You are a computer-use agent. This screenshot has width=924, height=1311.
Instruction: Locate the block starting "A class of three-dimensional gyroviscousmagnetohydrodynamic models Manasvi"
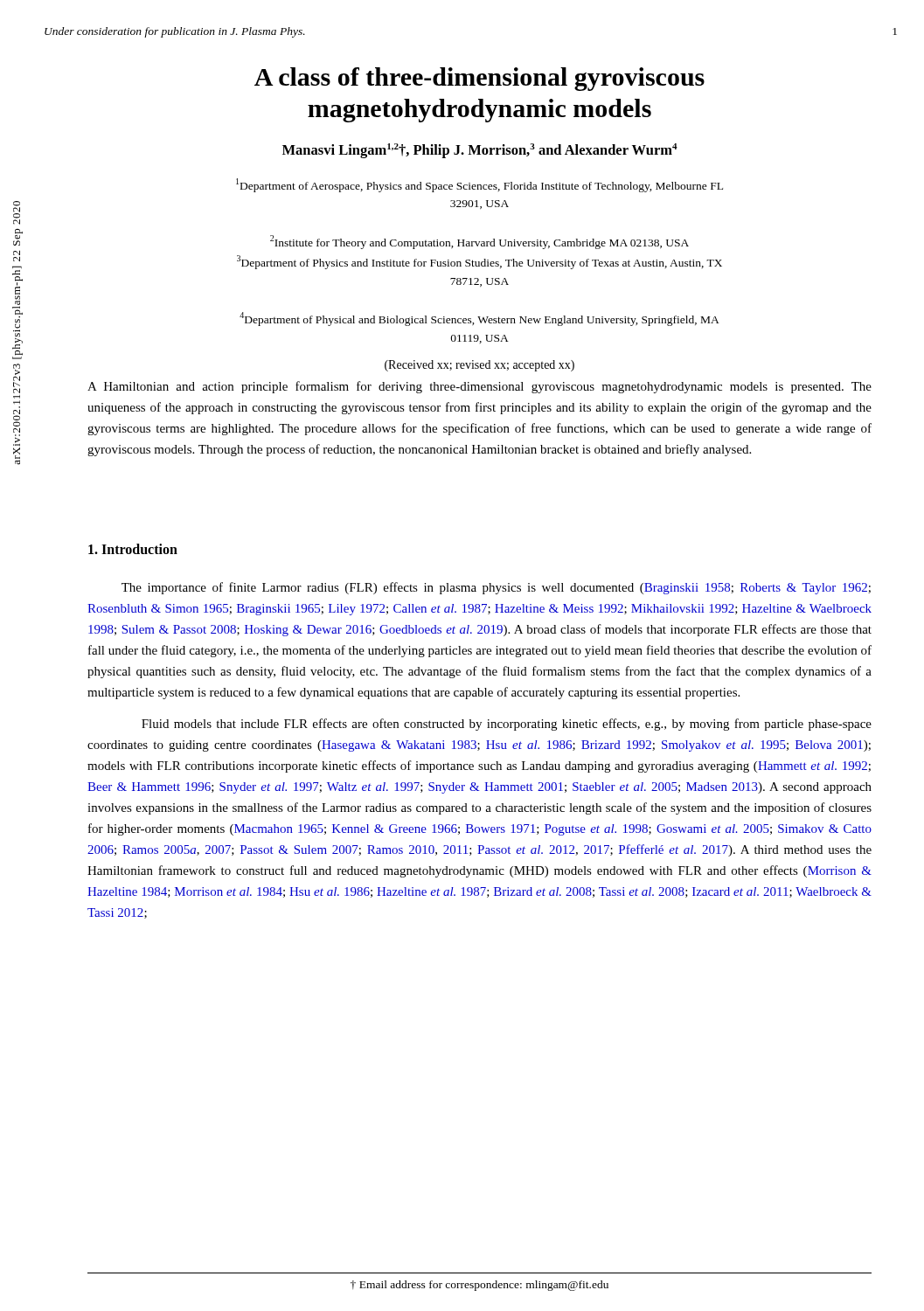tap(479, 217)
